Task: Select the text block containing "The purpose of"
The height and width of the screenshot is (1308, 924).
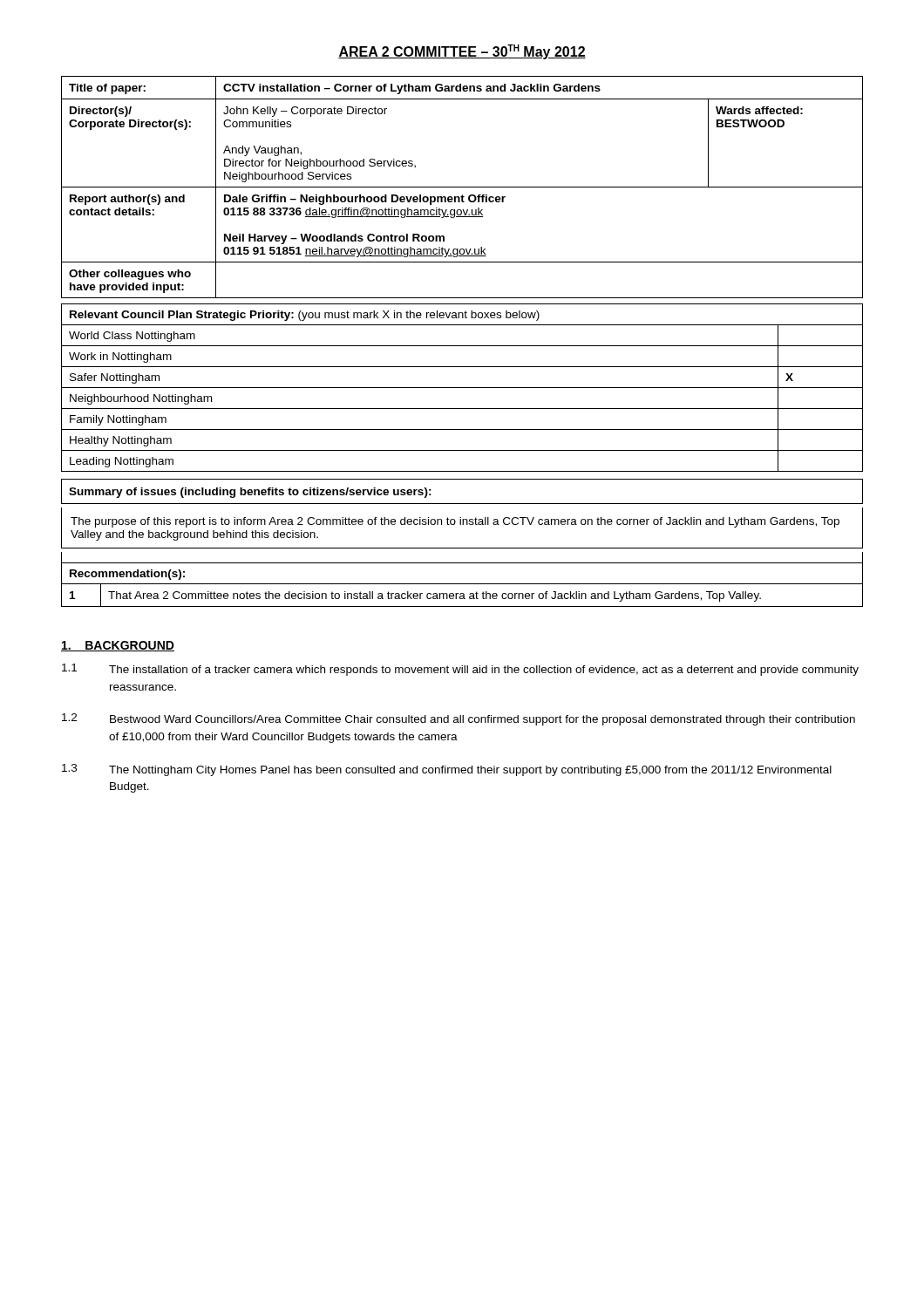Action: click(455, 528)
